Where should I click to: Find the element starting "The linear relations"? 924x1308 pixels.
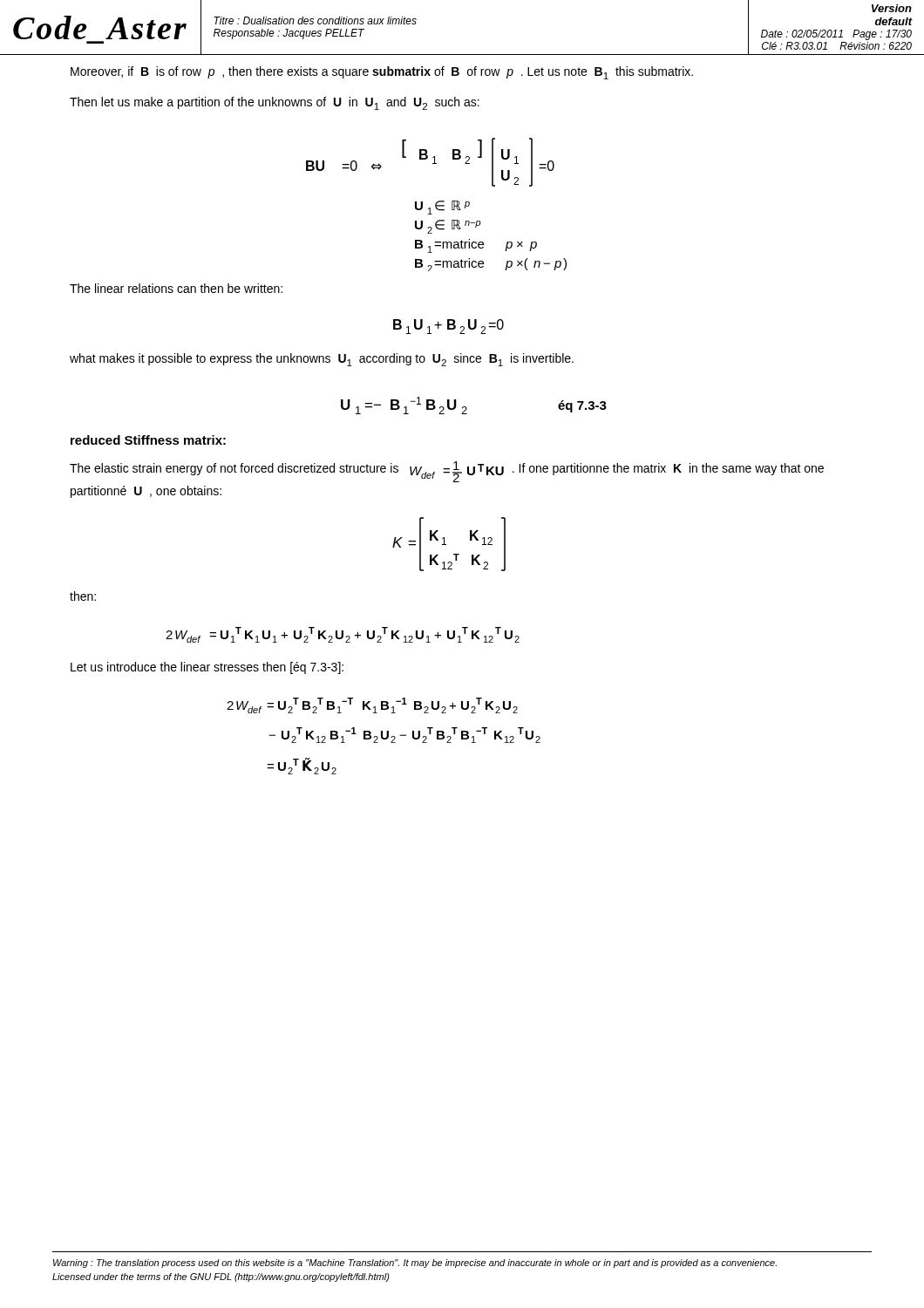pos(177,288)
